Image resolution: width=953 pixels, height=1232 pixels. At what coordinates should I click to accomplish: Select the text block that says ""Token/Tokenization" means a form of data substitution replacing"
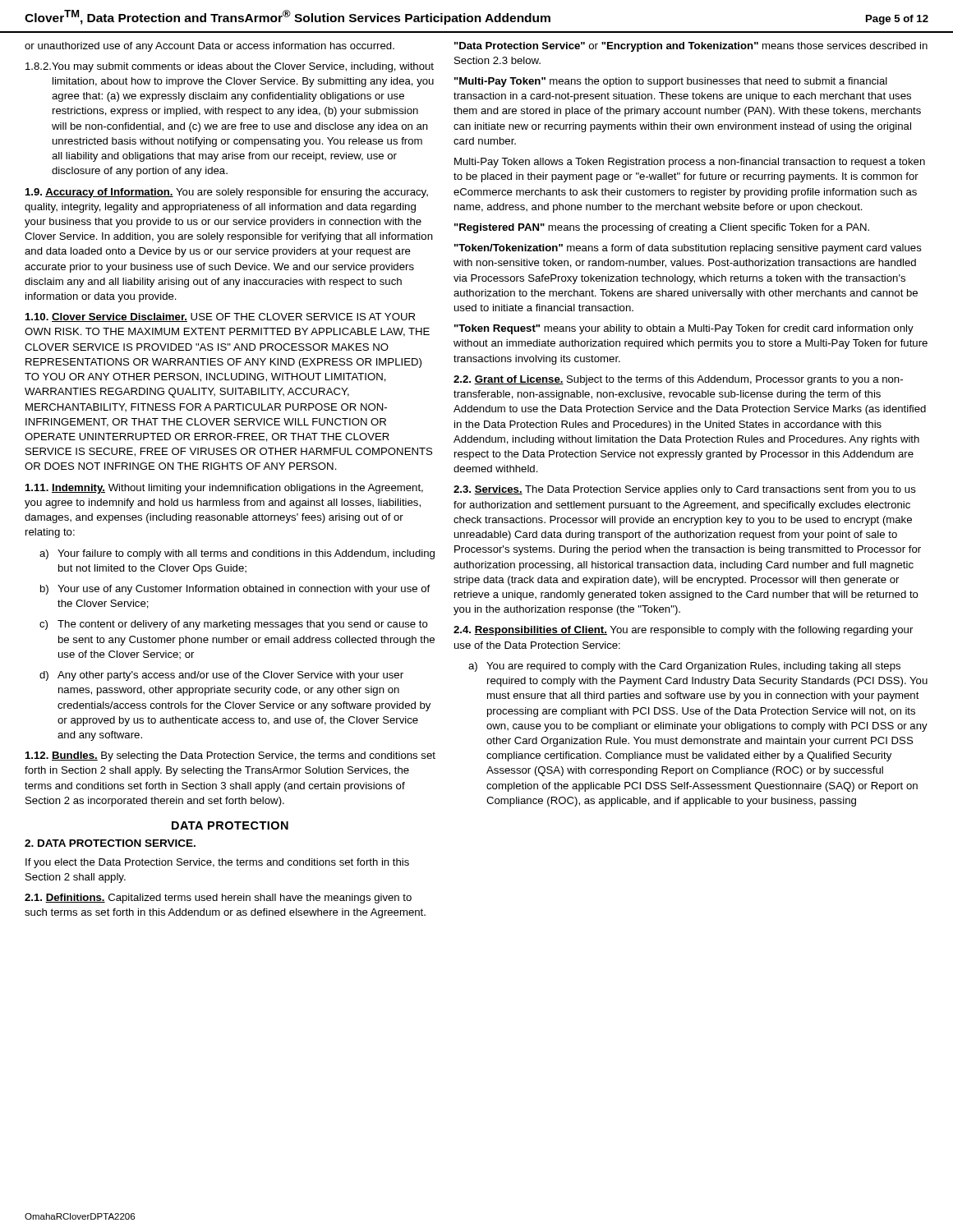(x=688, y=278)
